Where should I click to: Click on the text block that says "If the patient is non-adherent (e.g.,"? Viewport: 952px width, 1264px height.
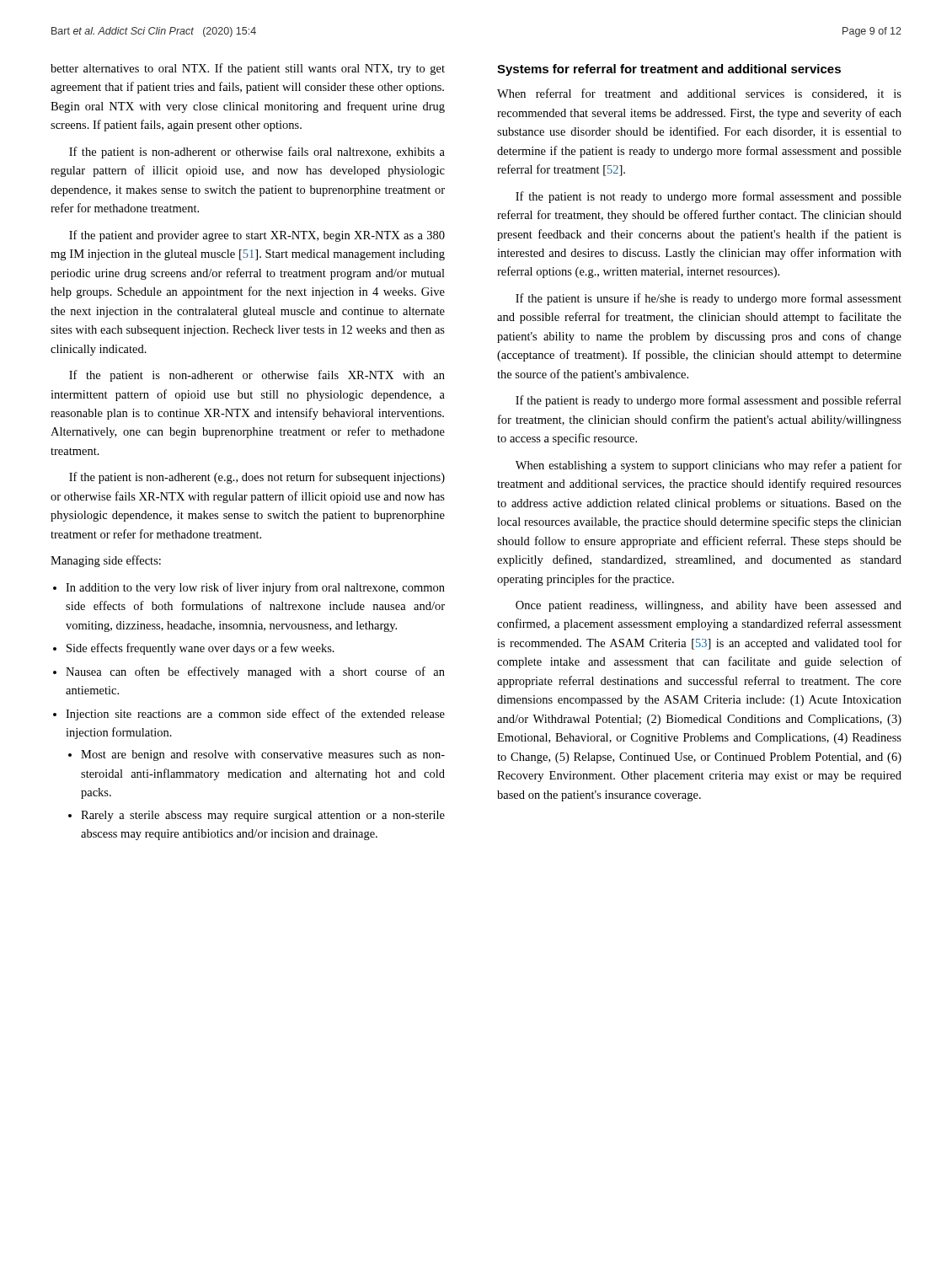click(248, 506)
